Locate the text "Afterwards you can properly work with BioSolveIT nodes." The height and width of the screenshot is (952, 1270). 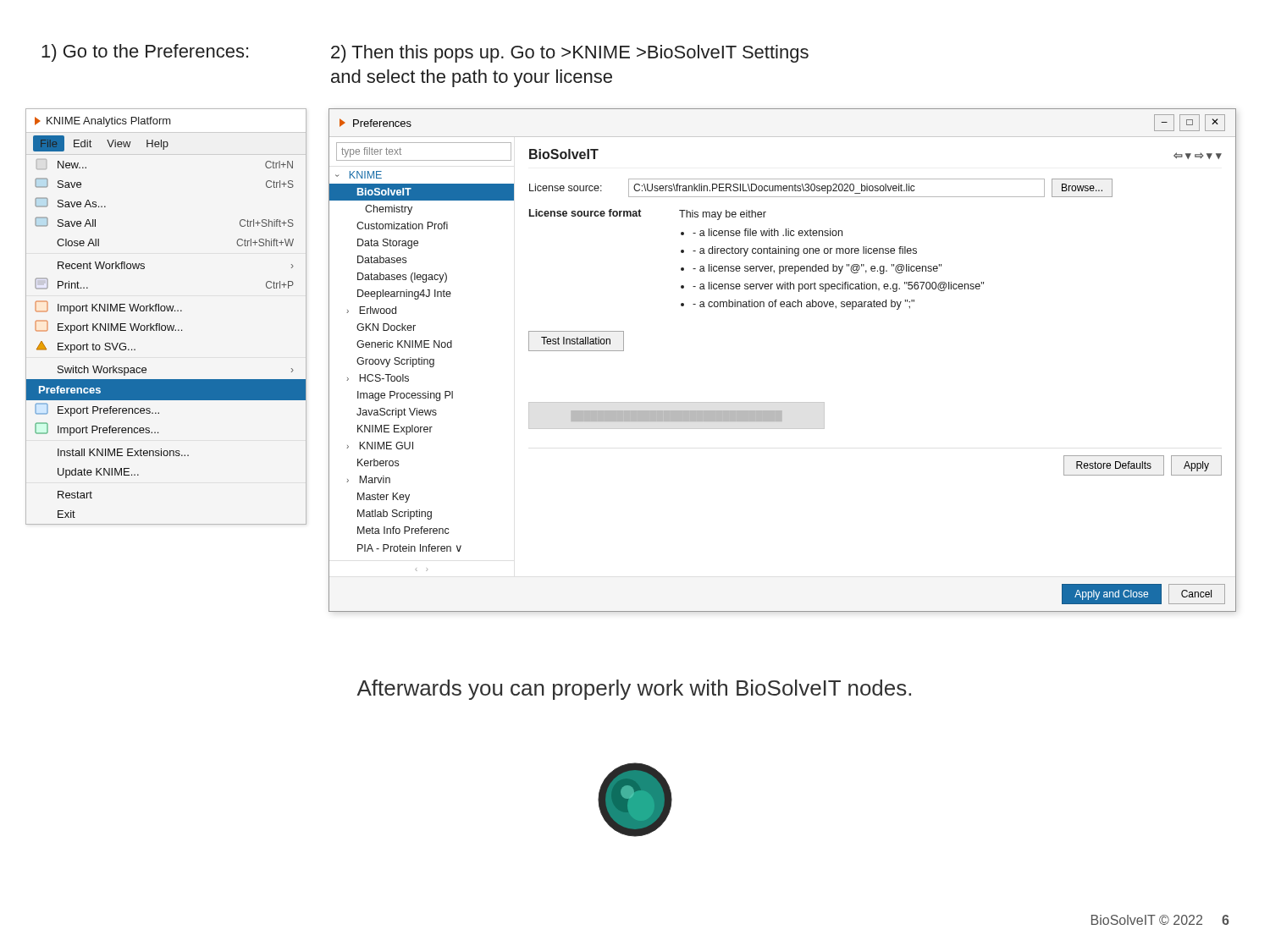(x=635, y=688)
